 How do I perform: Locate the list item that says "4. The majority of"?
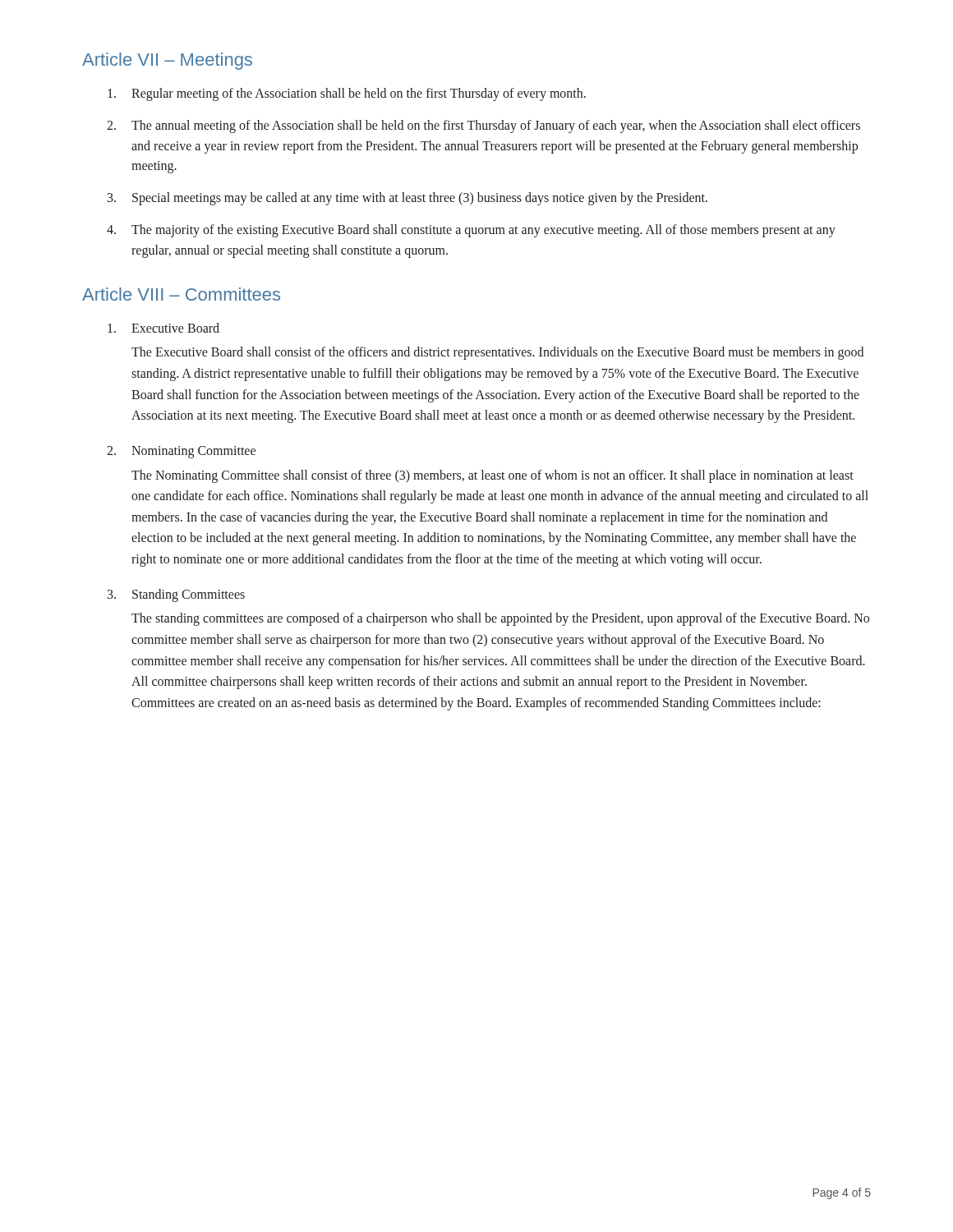pyautogui.click(x=489, y=240)
